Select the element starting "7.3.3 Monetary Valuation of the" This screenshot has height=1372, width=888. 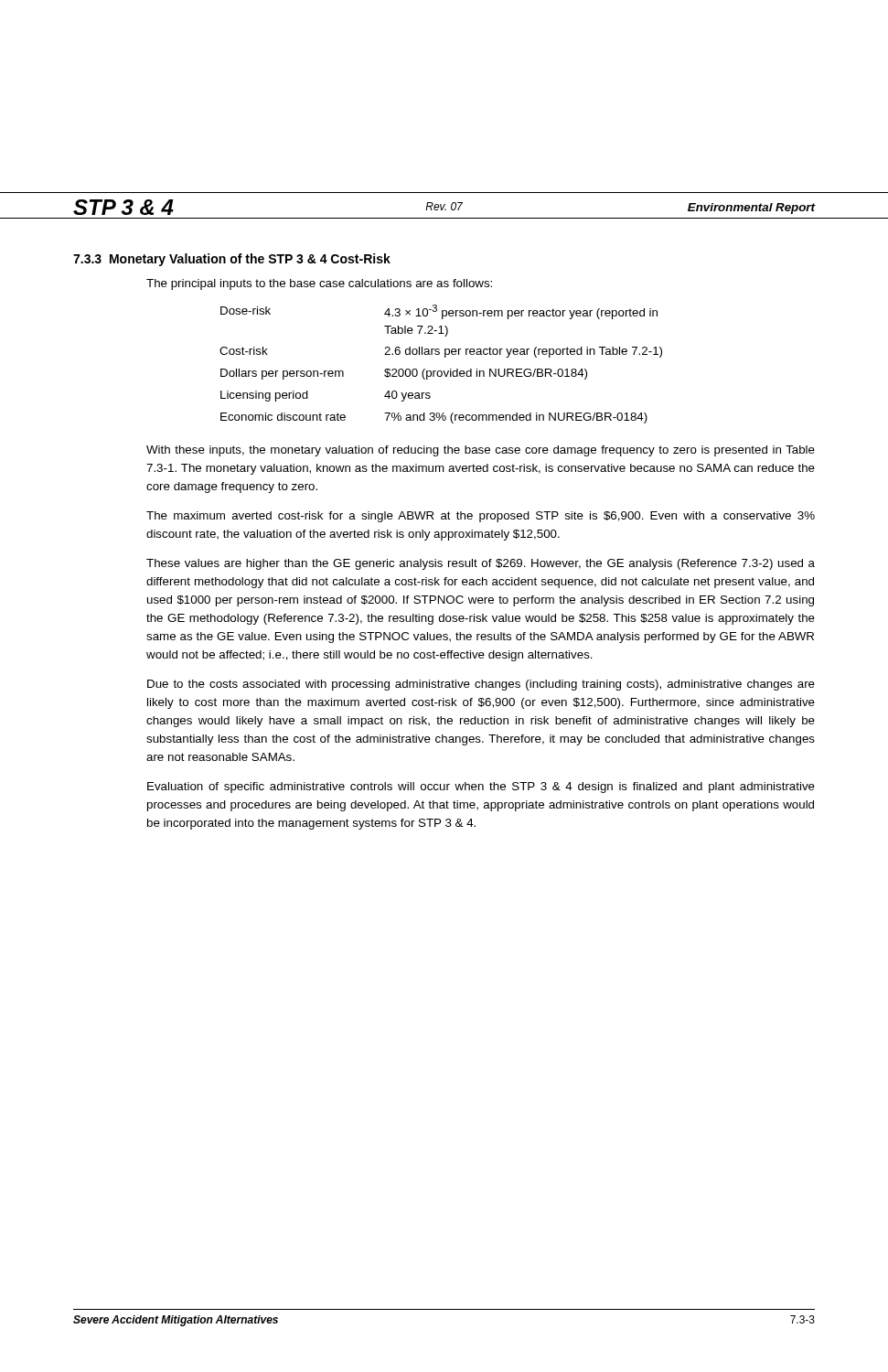pos(232,259)
